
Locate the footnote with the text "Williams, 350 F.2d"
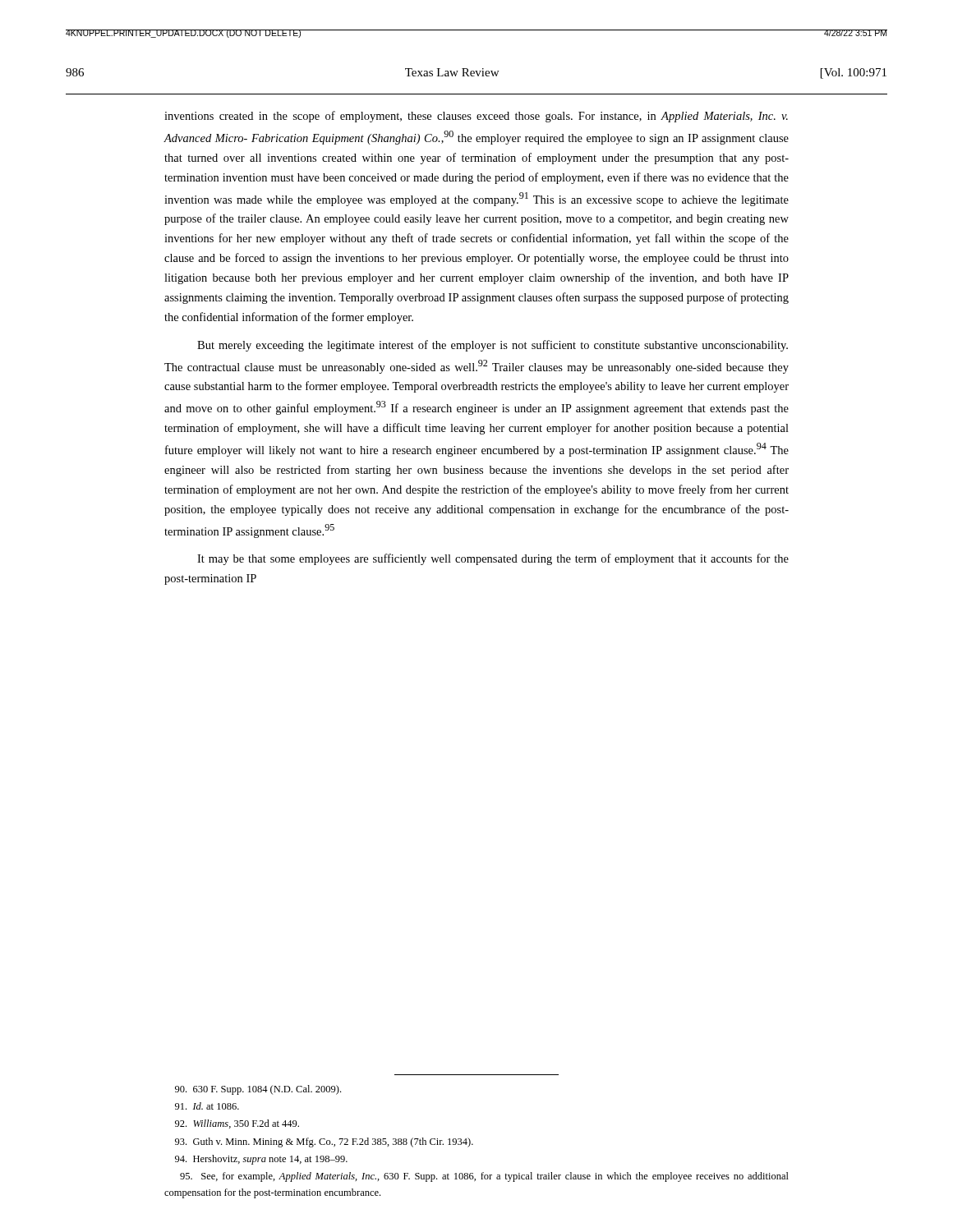pos(232,1124)
